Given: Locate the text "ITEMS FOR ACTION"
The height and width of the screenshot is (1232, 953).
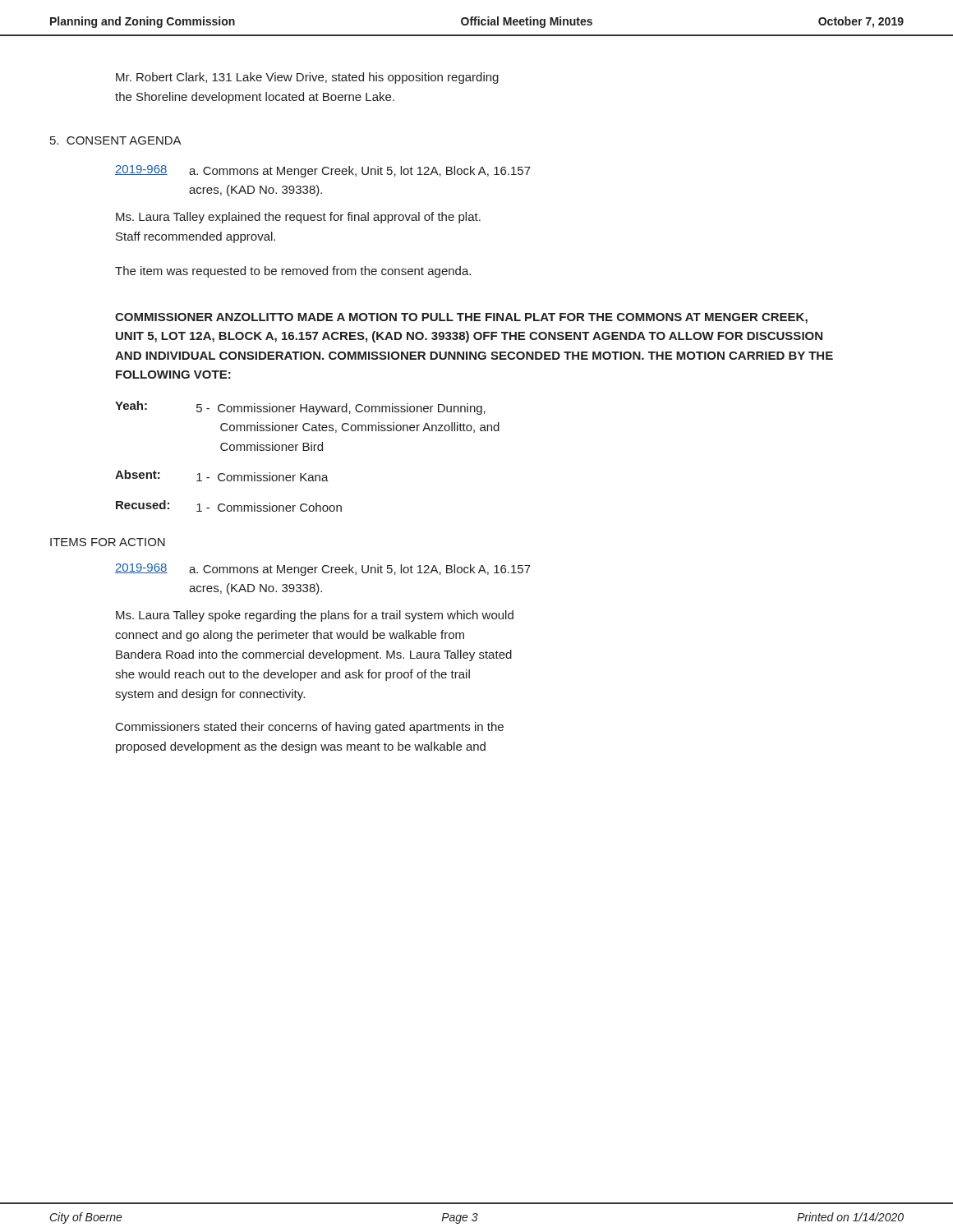Looking at the screenshot, I should pos(107,542).
